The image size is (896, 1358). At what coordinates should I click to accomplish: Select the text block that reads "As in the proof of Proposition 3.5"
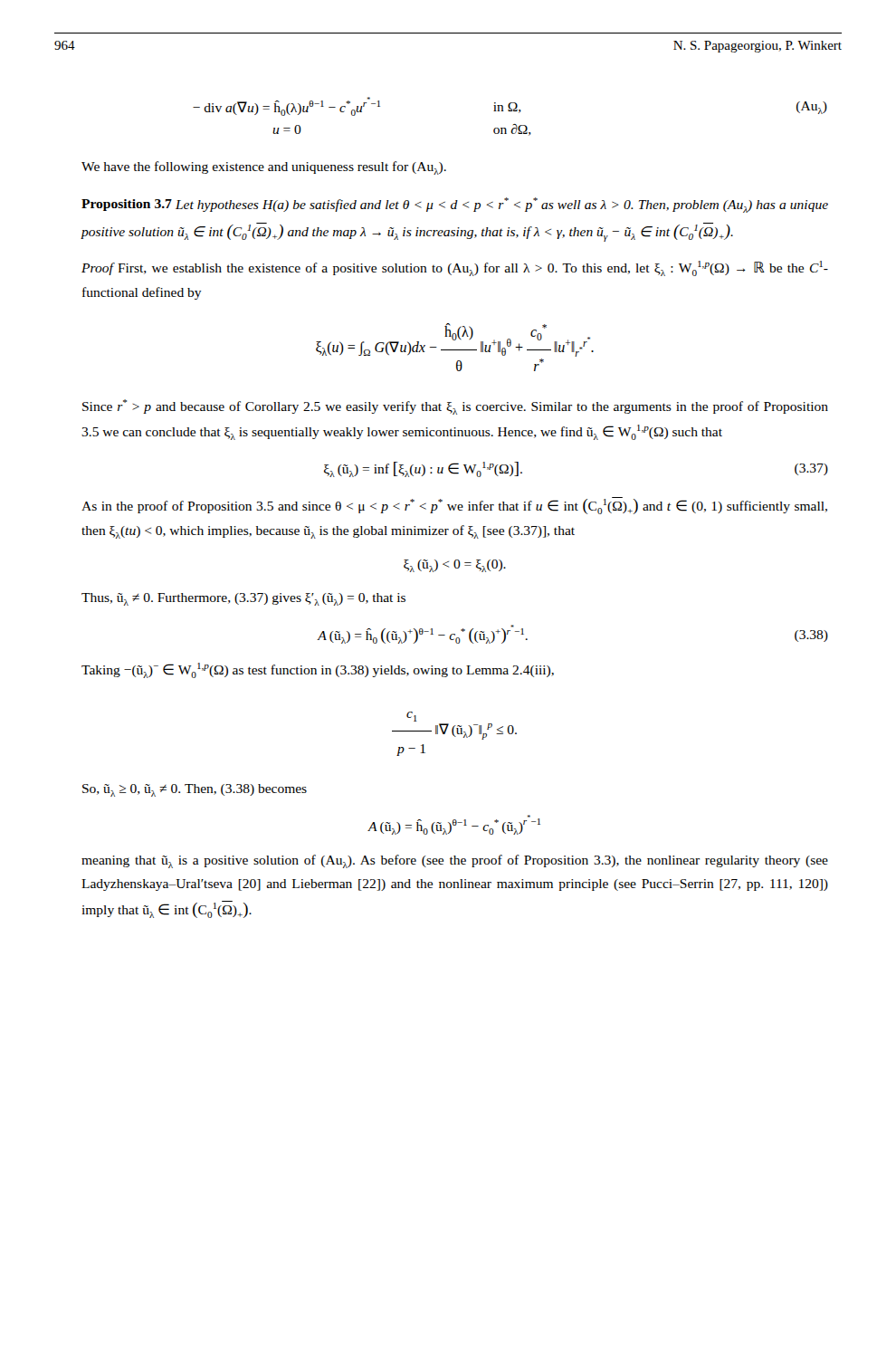pyautogui.click(x=455, y=518)
